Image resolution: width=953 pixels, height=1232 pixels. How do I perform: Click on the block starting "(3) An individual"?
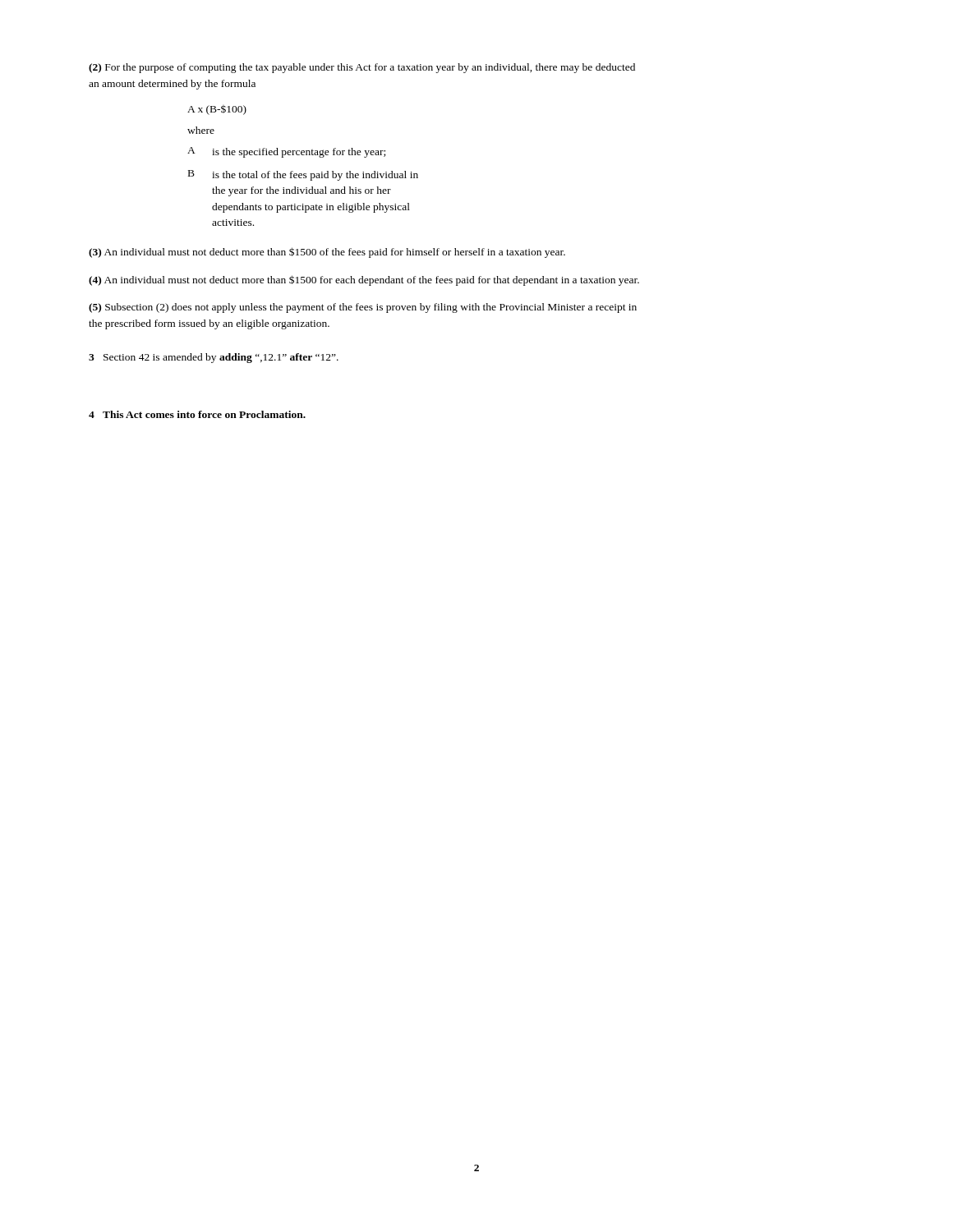327,252
